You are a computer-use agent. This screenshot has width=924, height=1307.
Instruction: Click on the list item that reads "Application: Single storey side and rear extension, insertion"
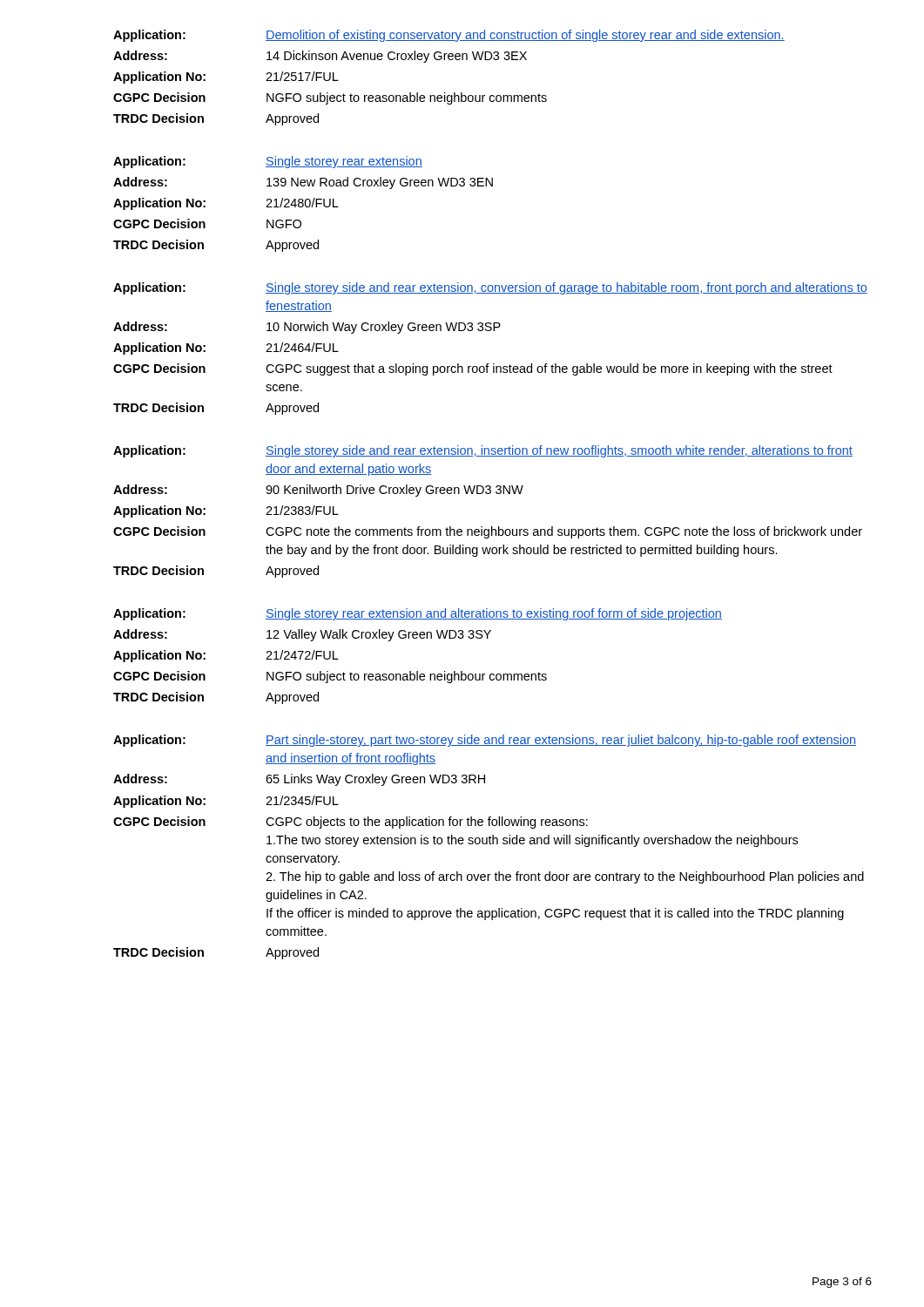[483, 451]
